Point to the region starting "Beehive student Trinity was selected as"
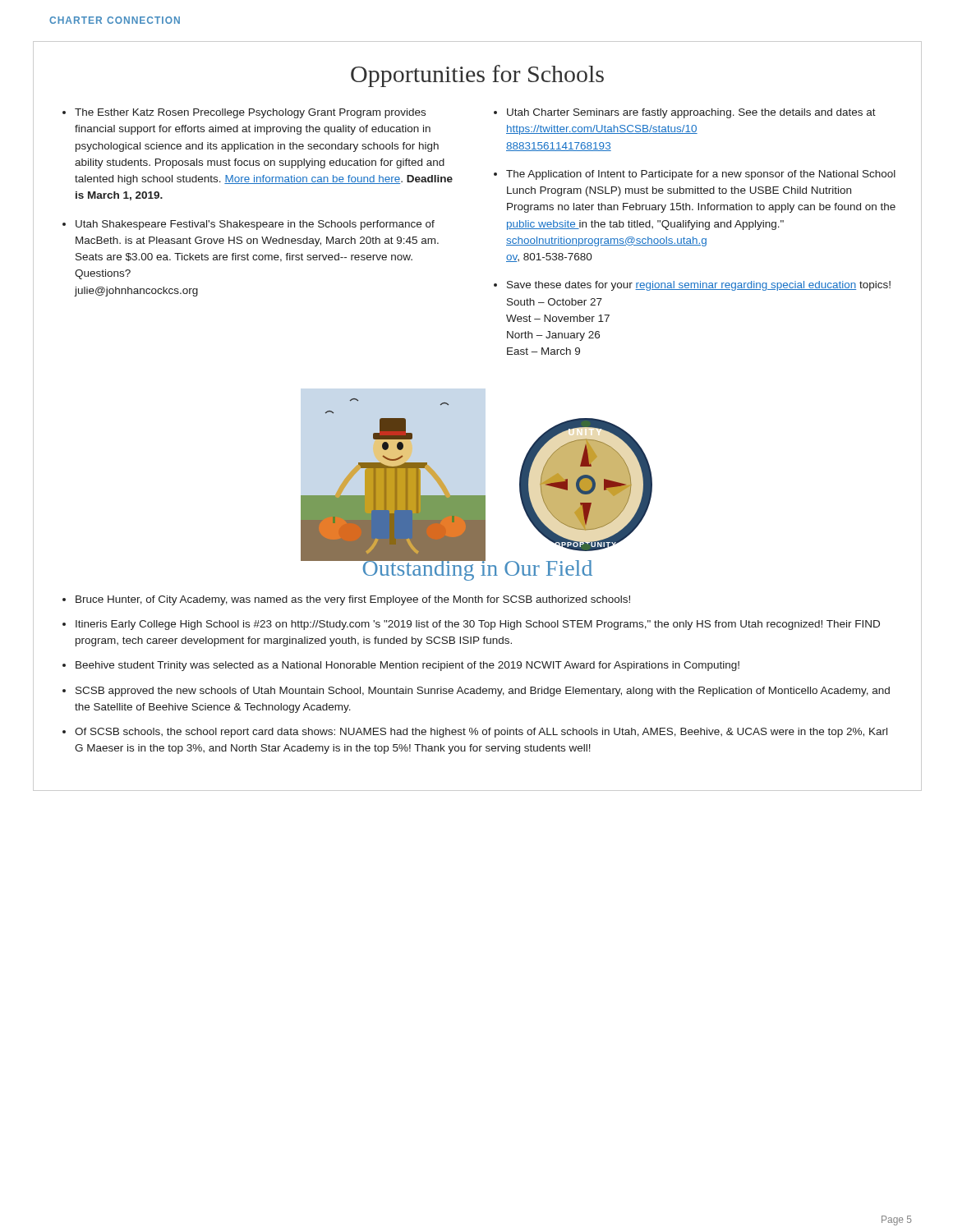Viewport: 953px width, 1232px height. pyautogui.click(x=407, y=665)
